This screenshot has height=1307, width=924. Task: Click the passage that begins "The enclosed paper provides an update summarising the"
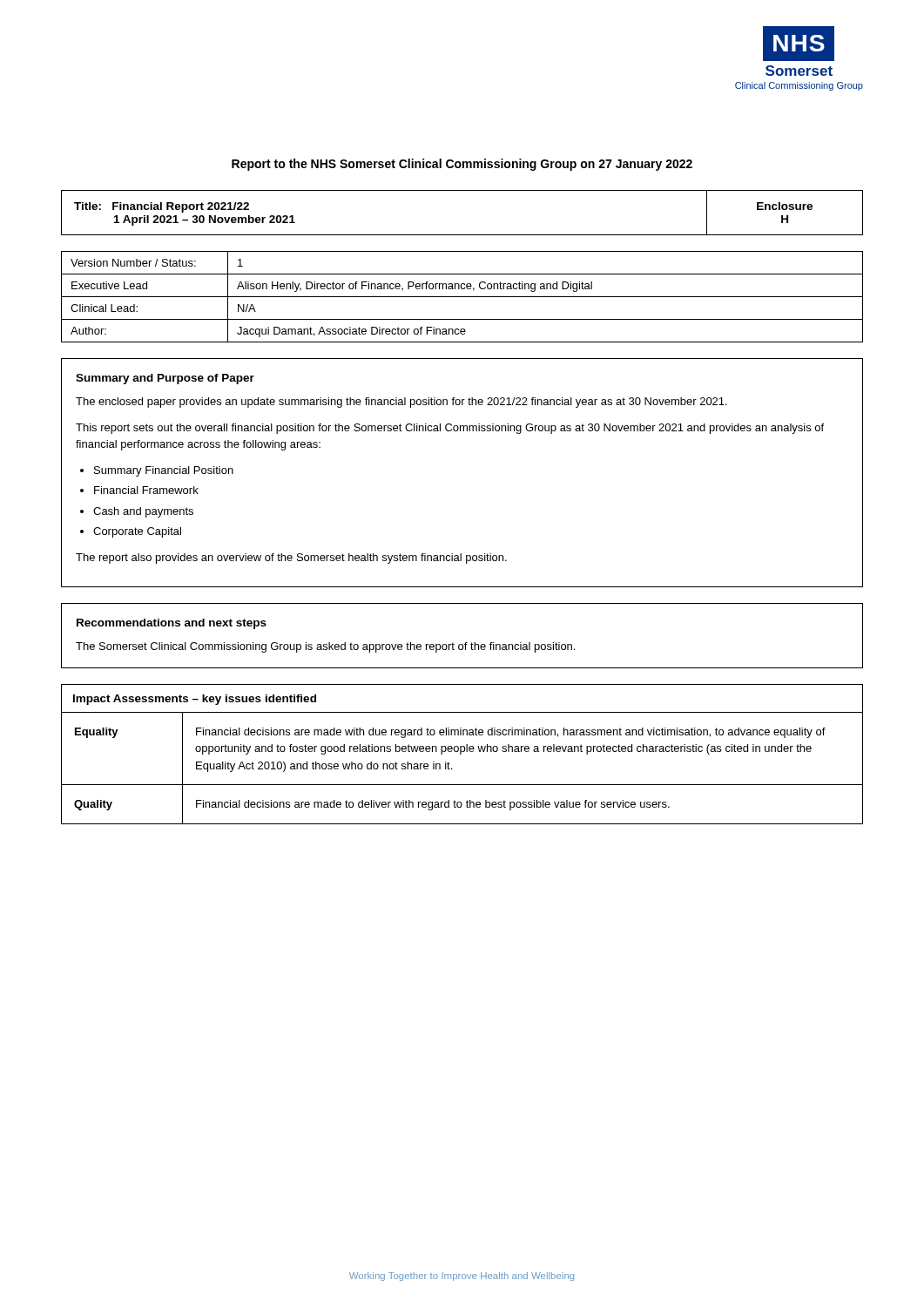pyautogui.click(x=462, y=423)
